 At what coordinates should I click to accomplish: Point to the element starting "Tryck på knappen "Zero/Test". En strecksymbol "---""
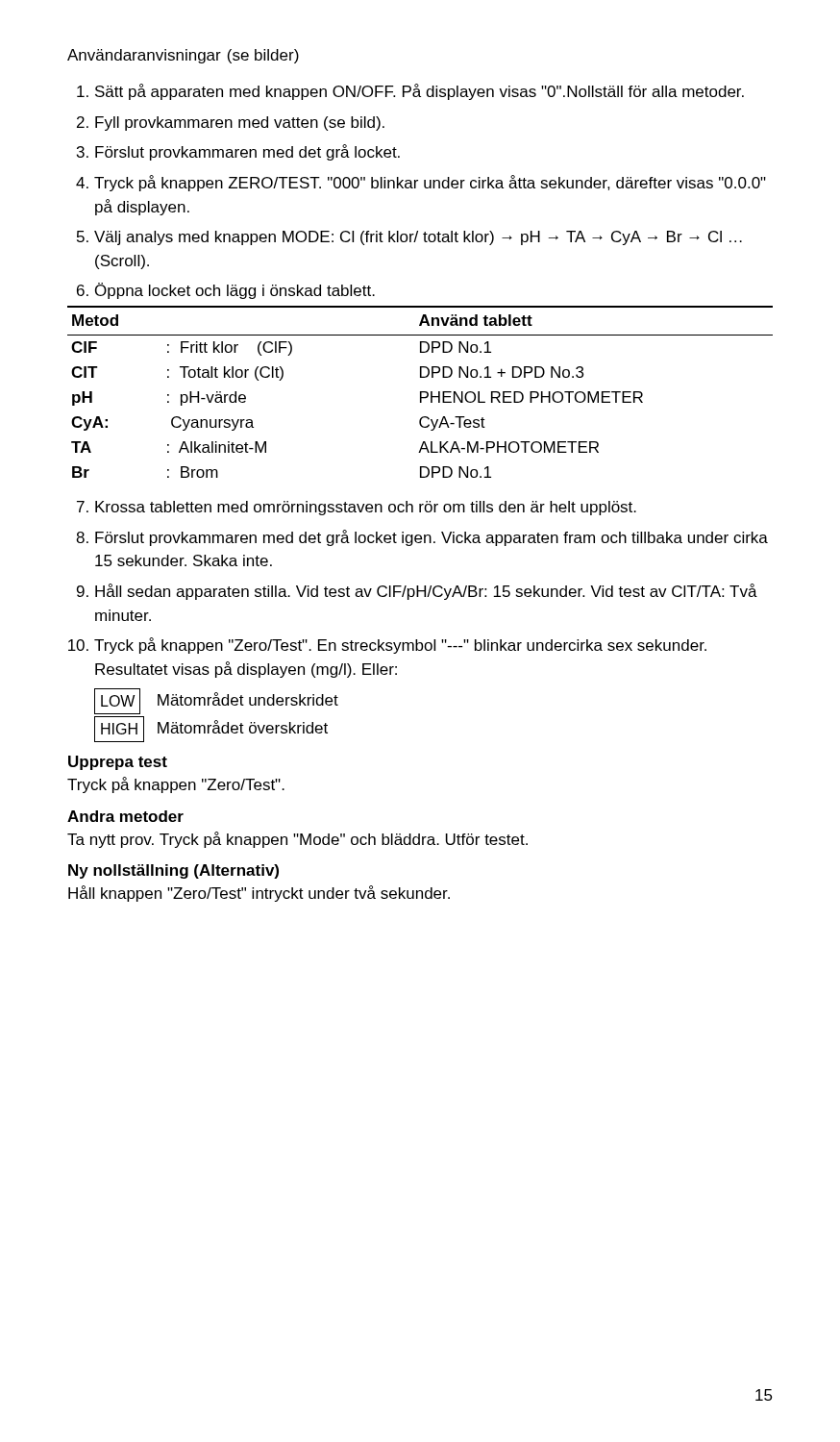(x=400, y=646)
